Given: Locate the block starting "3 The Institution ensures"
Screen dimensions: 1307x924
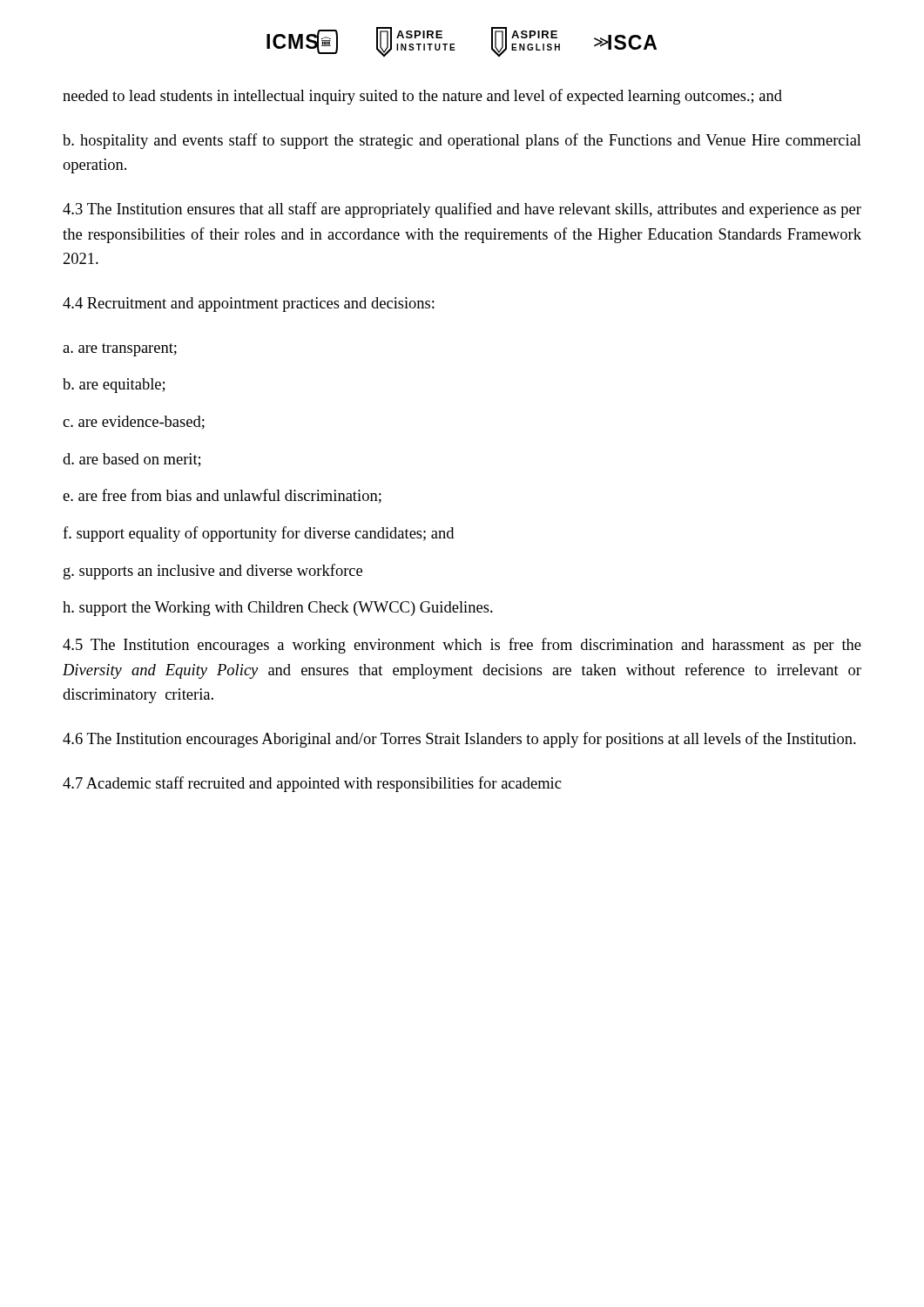Looking at the screenshot, I should 462,234.
